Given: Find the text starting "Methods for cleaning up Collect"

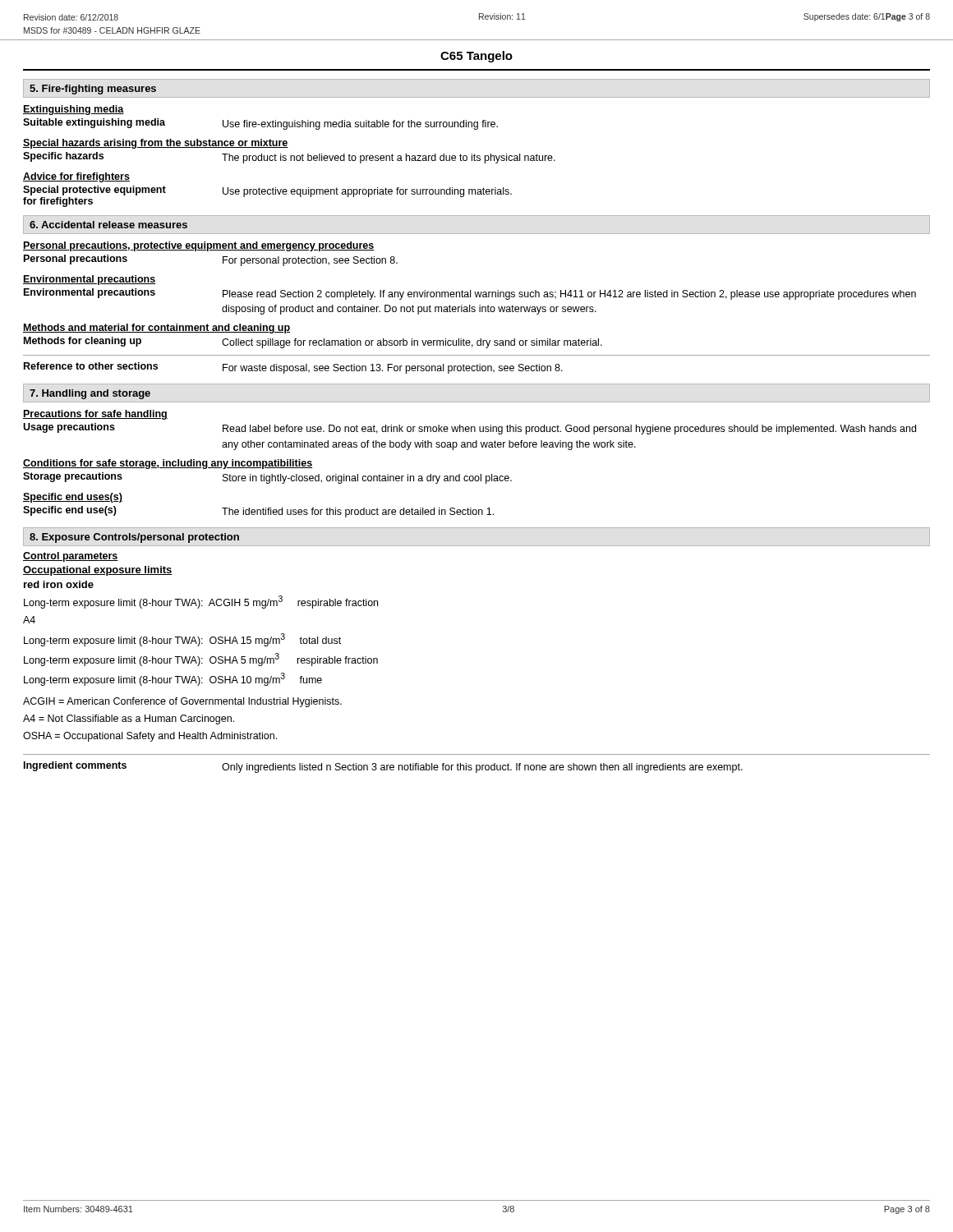Looking at the screenshot, I should click(476, 343).
